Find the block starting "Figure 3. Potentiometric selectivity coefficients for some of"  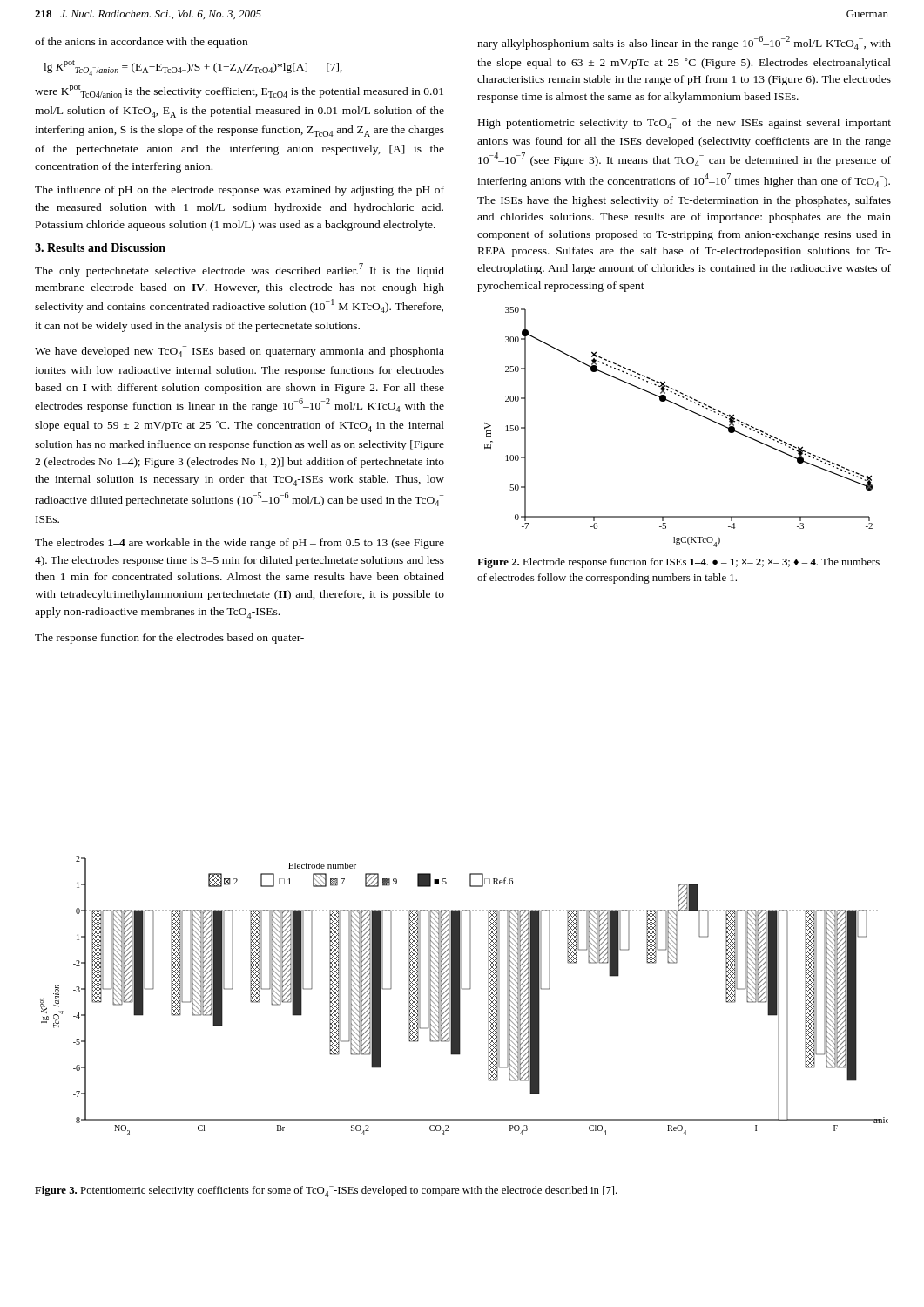[x=326, y=1190]
